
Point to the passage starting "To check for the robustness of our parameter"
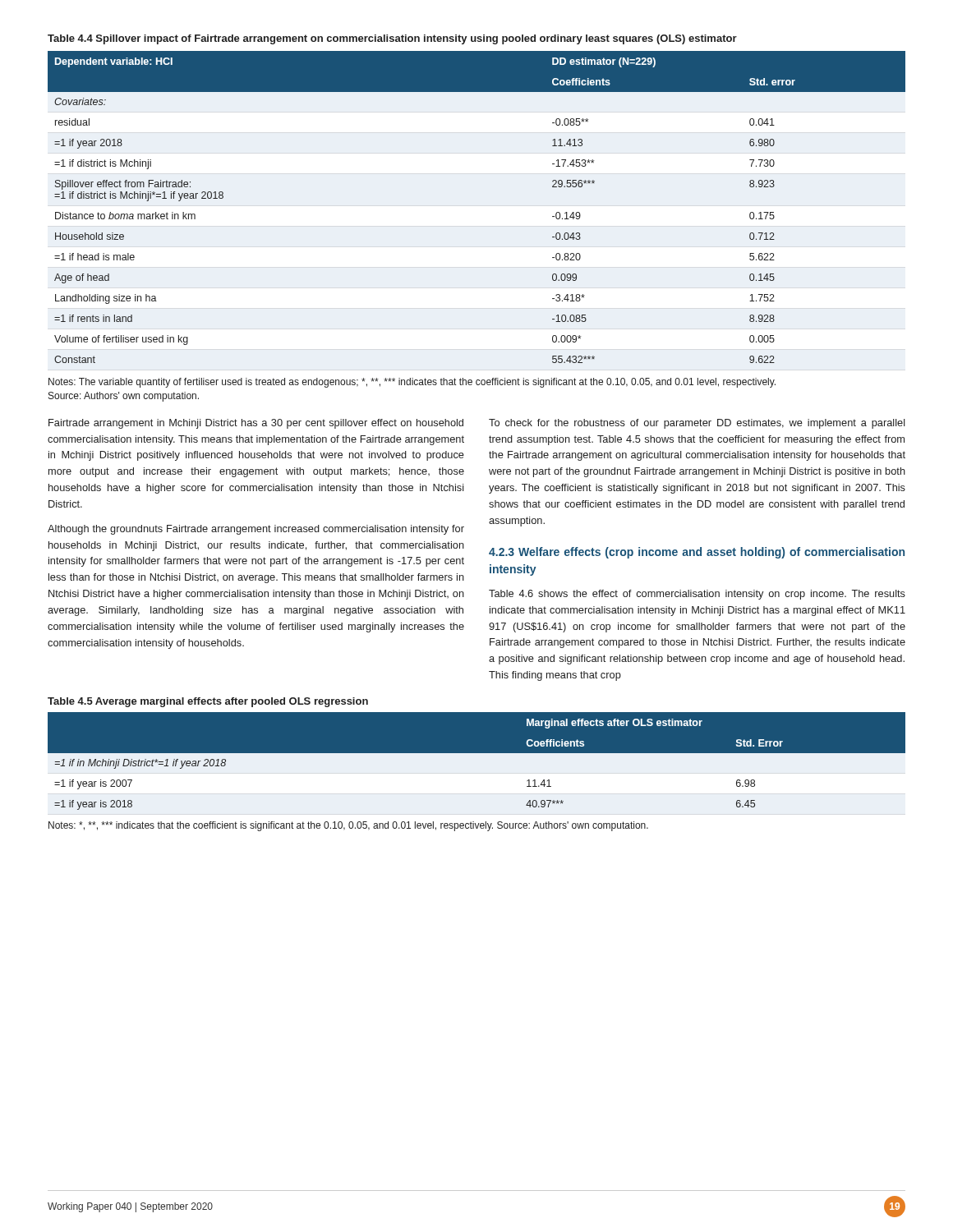pyautogui.click(x=697, y=471)
